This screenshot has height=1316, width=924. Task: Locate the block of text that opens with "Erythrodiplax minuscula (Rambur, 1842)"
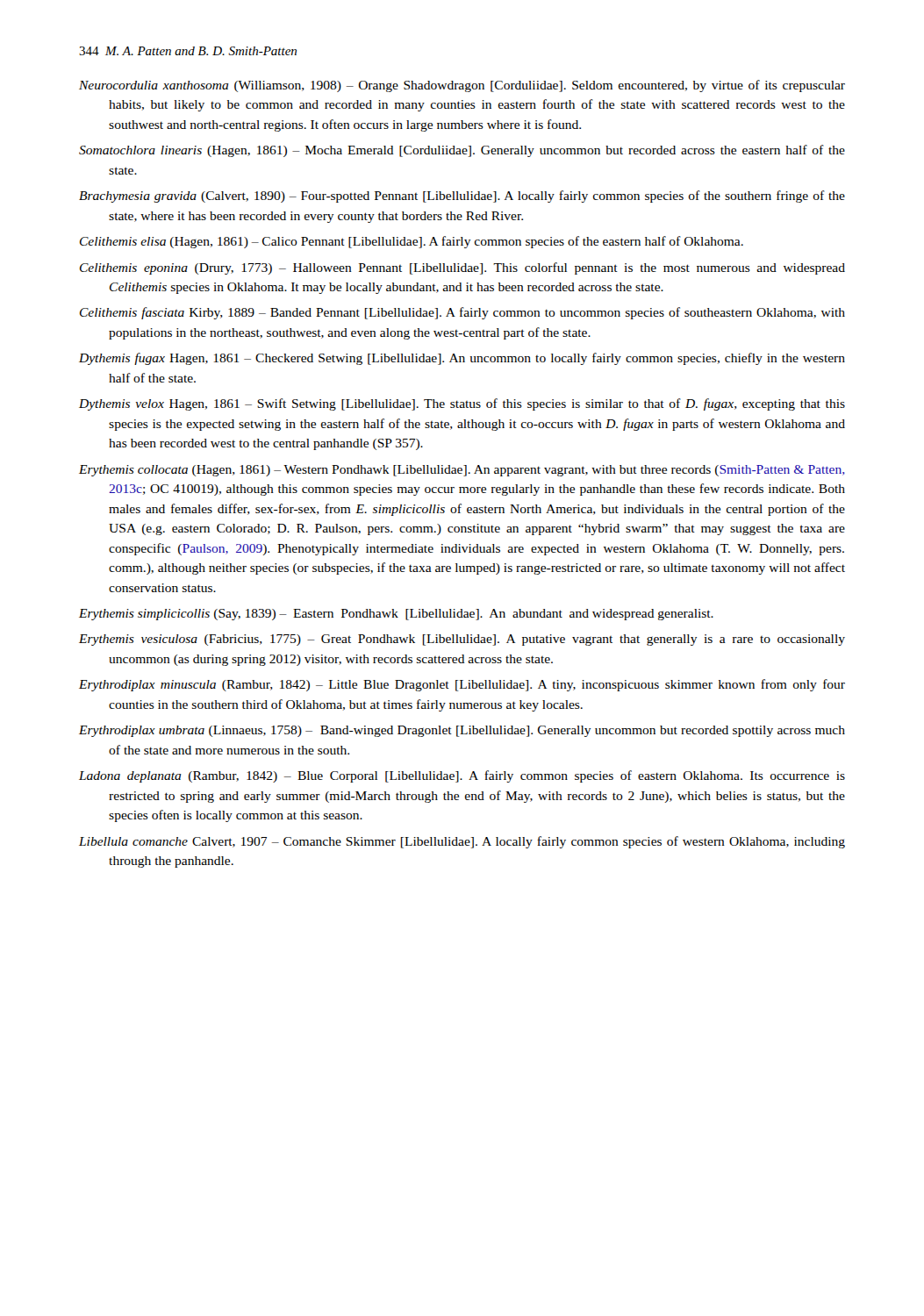(x=462, y=694)
